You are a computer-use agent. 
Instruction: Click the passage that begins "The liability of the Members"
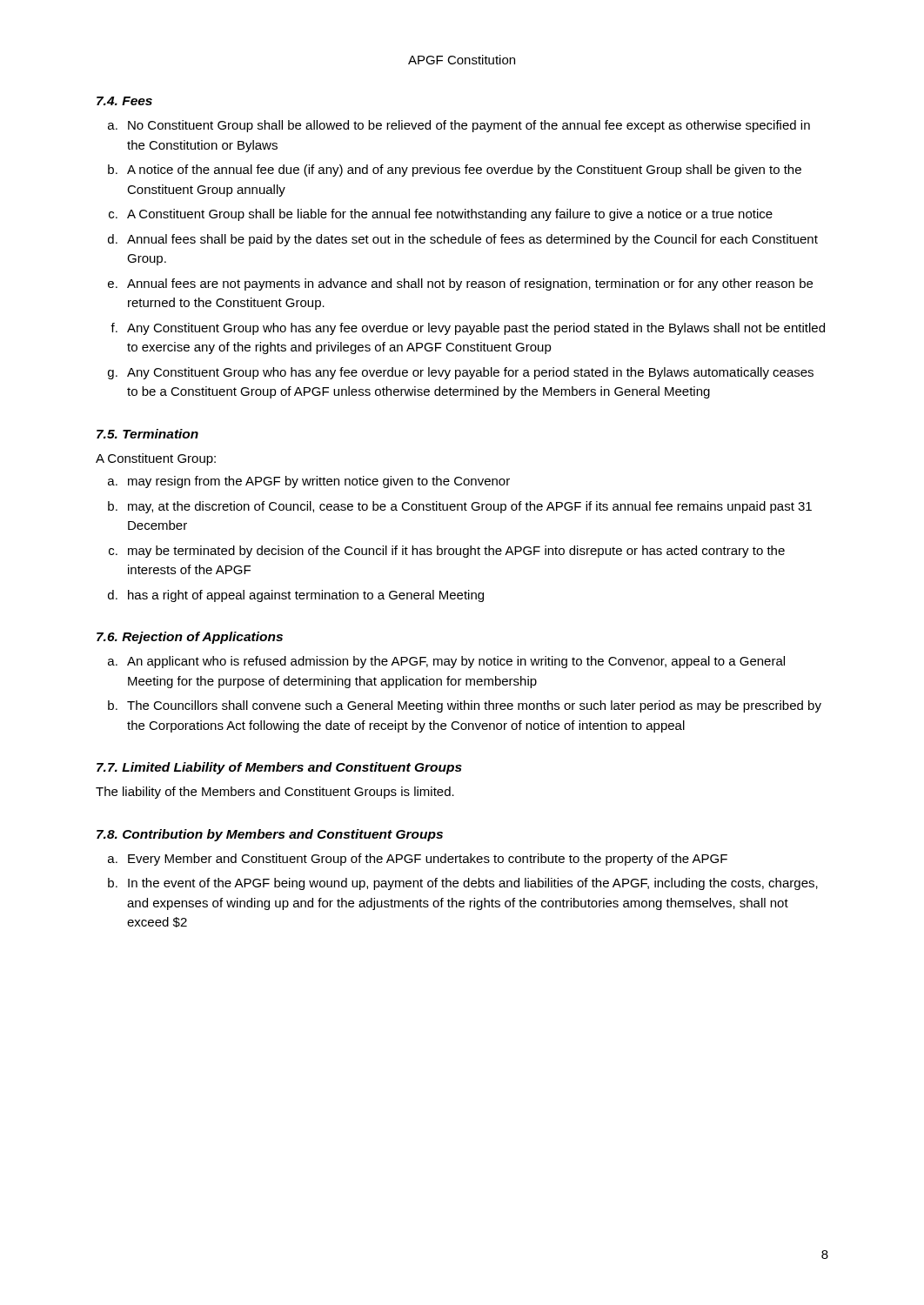(275, 791)
